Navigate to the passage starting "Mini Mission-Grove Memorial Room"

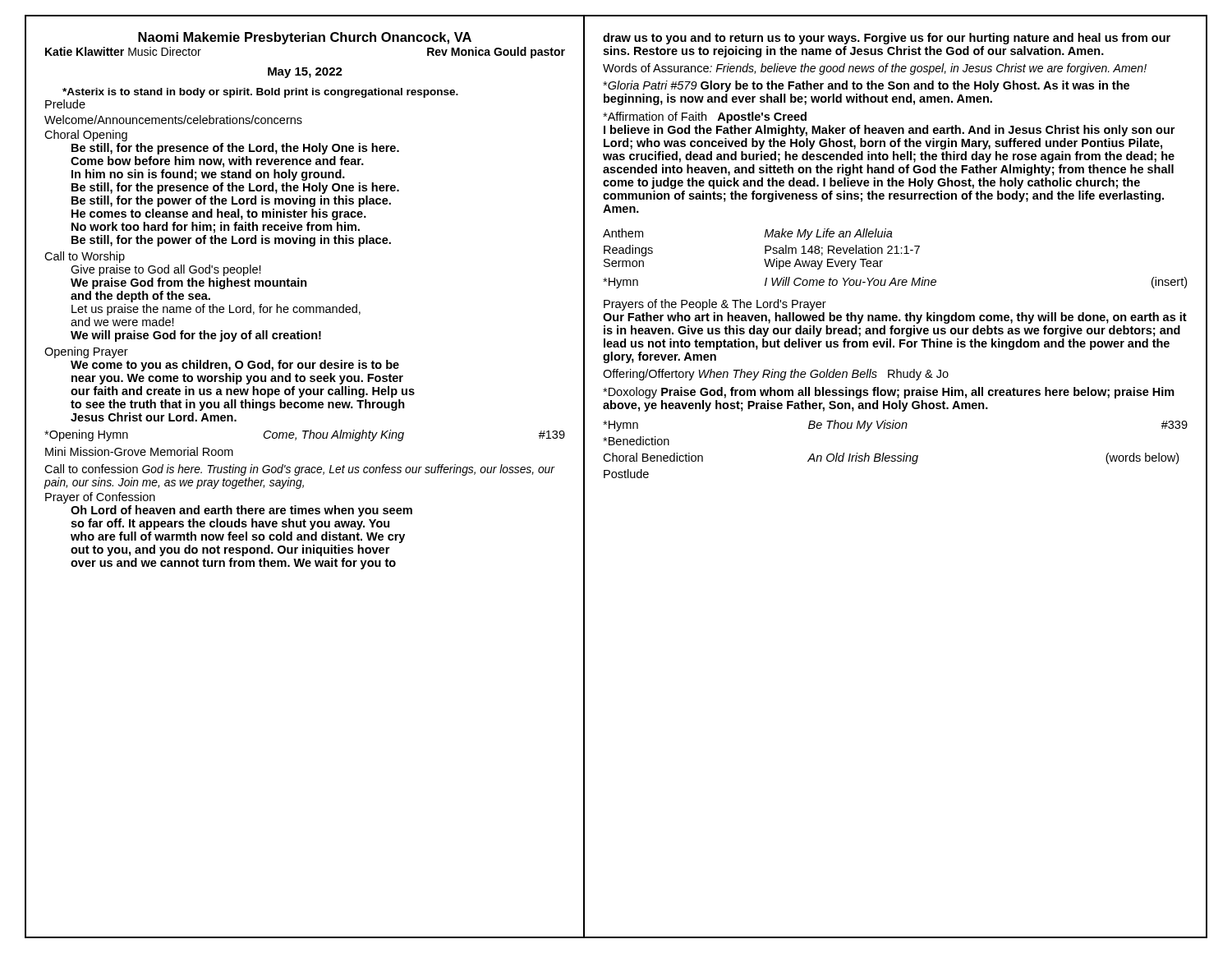coord(139,452)
